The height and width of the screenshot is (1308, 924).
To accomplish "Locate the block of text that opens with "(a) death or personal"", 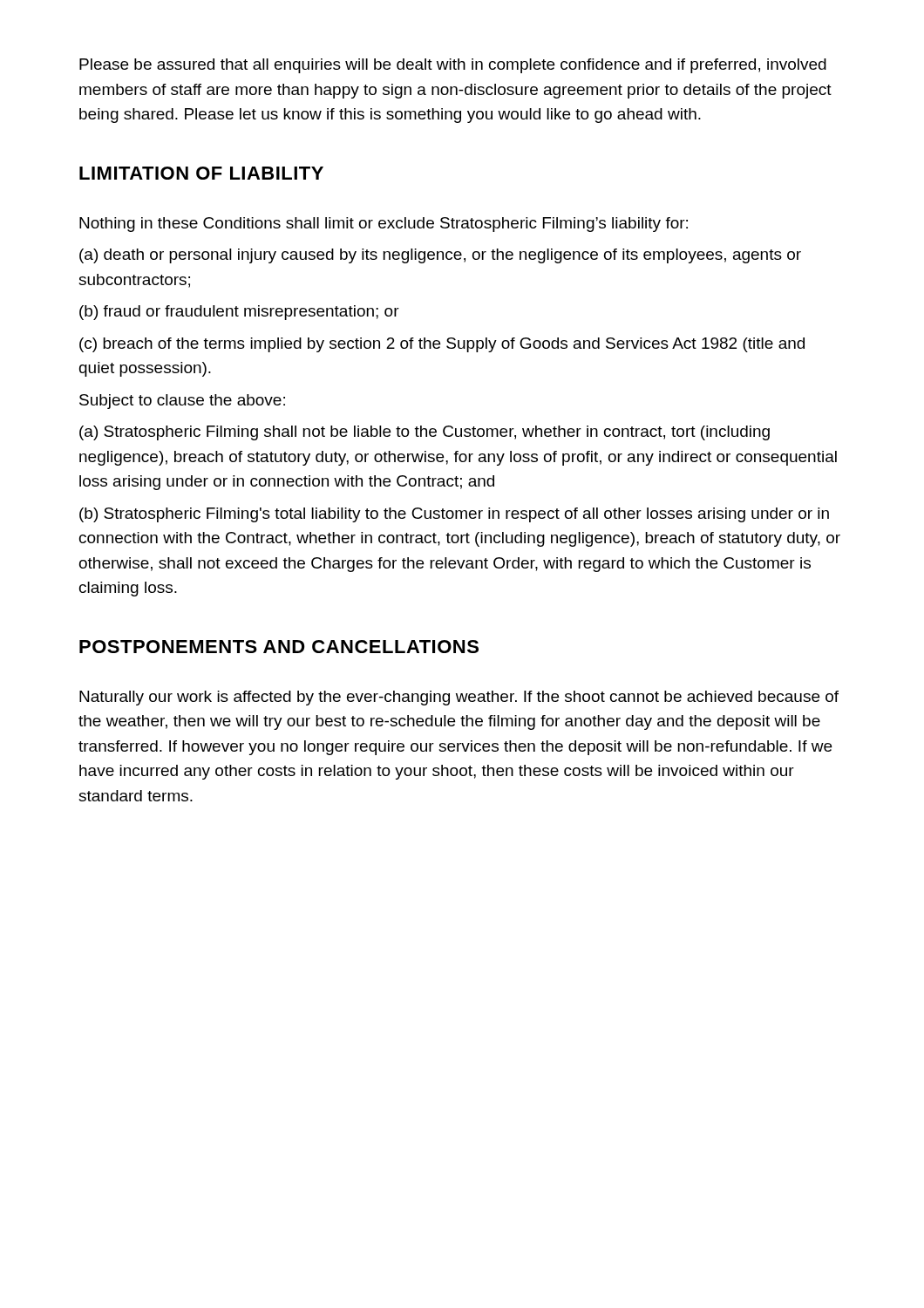I will (x=440, y=267).
